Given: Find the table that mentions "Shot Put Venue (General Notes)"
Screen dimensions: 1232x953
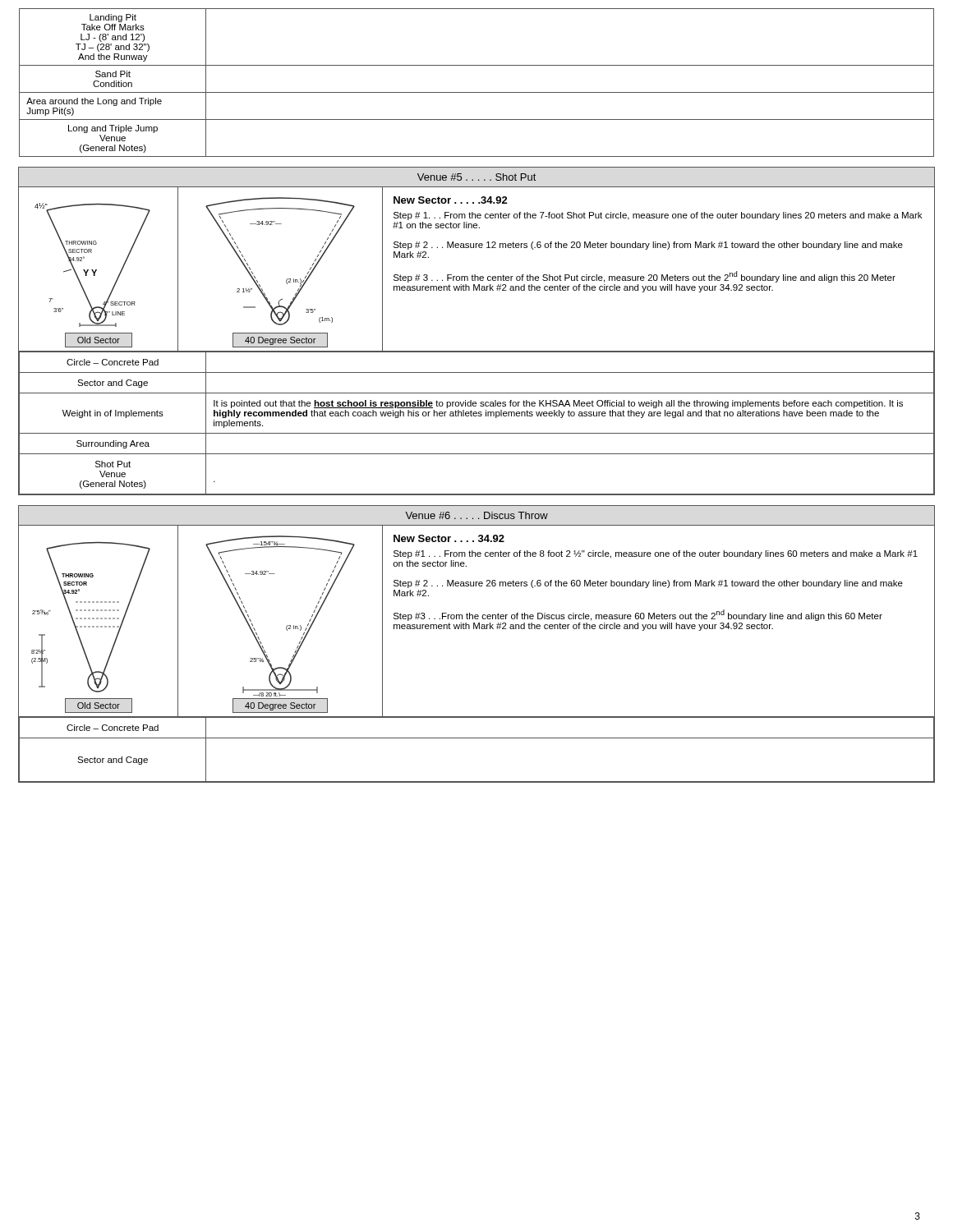Looking at the screenshot, I should pyautogui.click(x=476, y=423).
